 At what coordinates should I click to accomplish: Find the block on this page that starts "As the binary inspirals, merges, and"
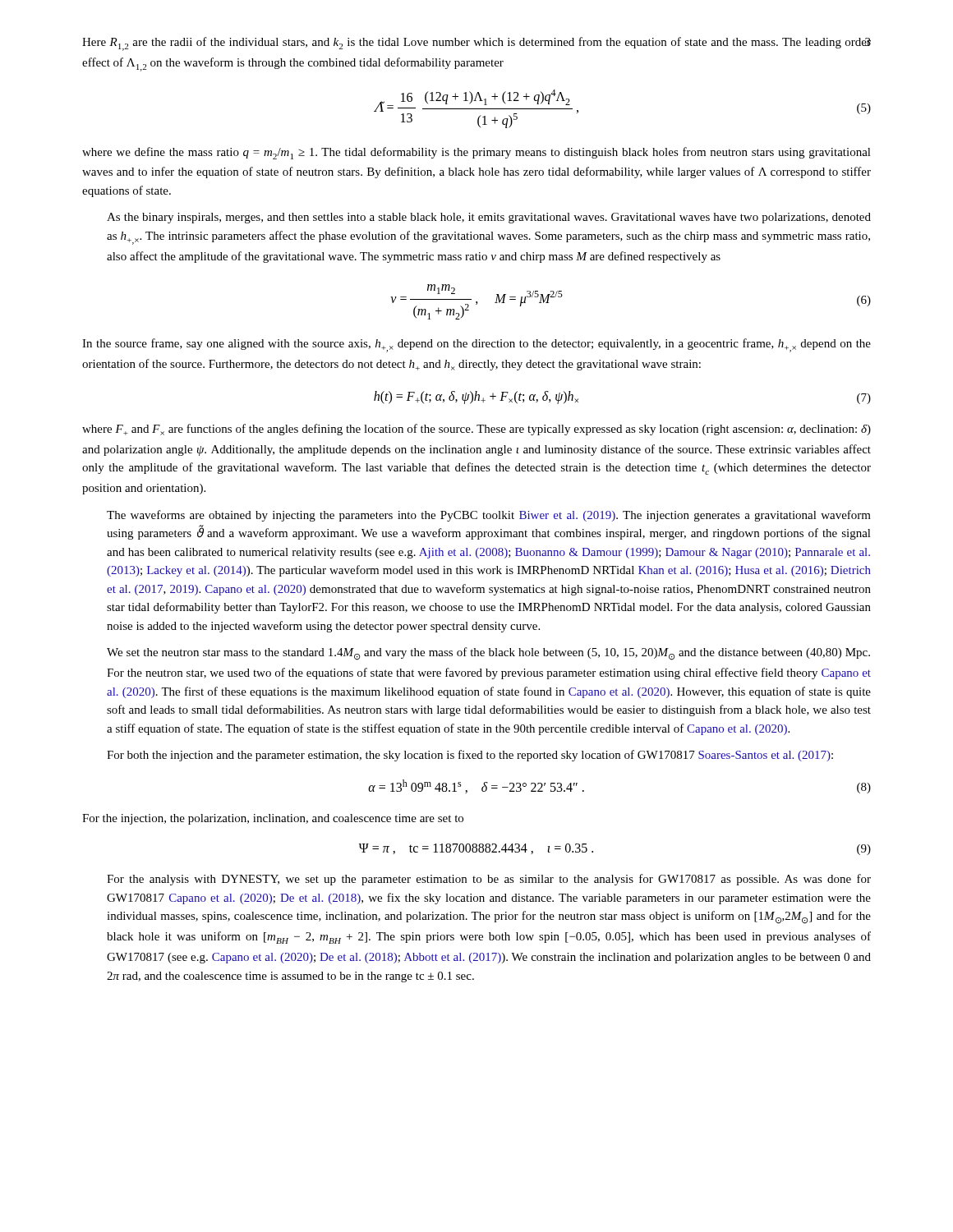pyautogui.click(x=489, y=237)
